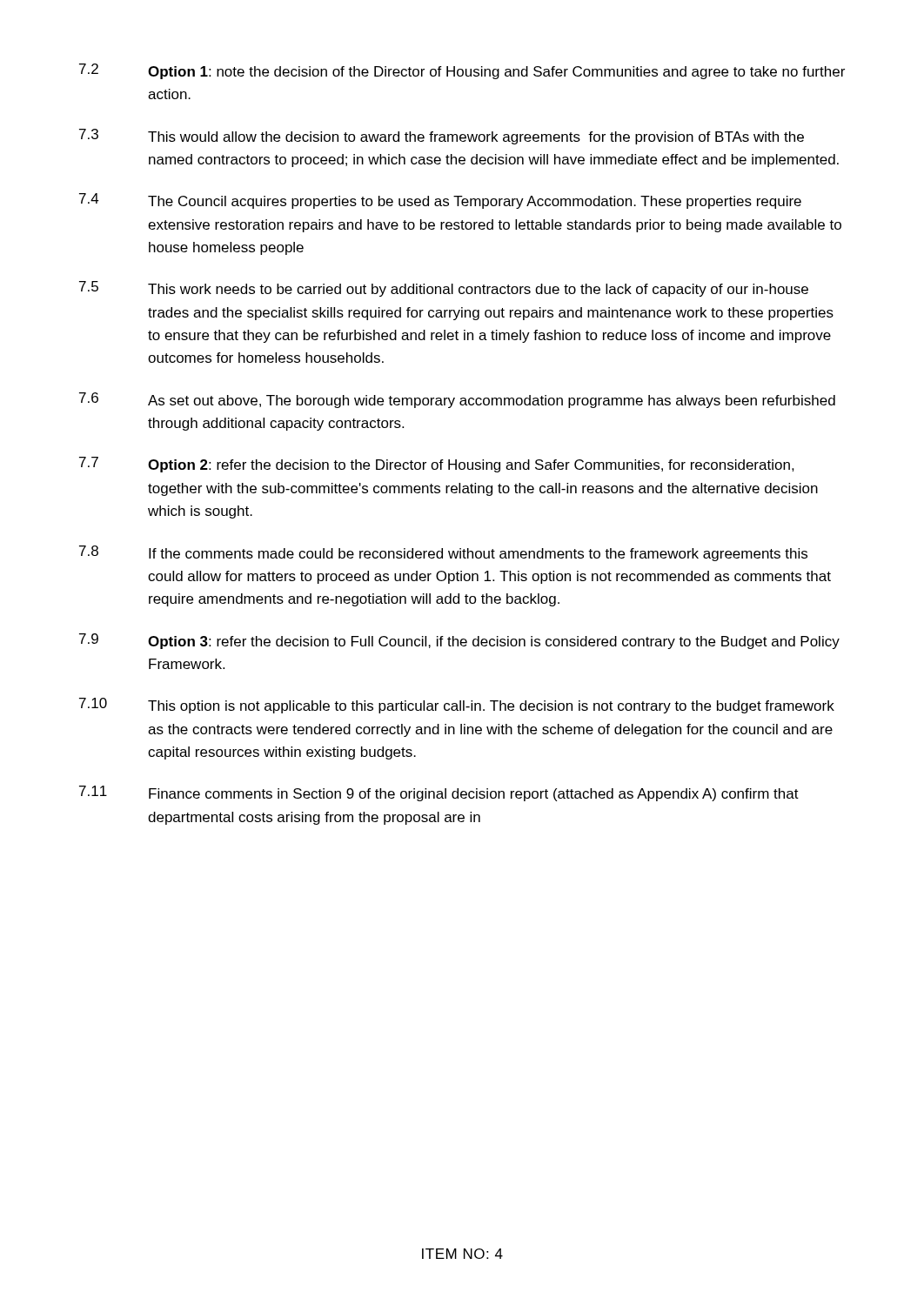Select the list item that says "7.2 Option 1: note the"

(x=462, y=84)
